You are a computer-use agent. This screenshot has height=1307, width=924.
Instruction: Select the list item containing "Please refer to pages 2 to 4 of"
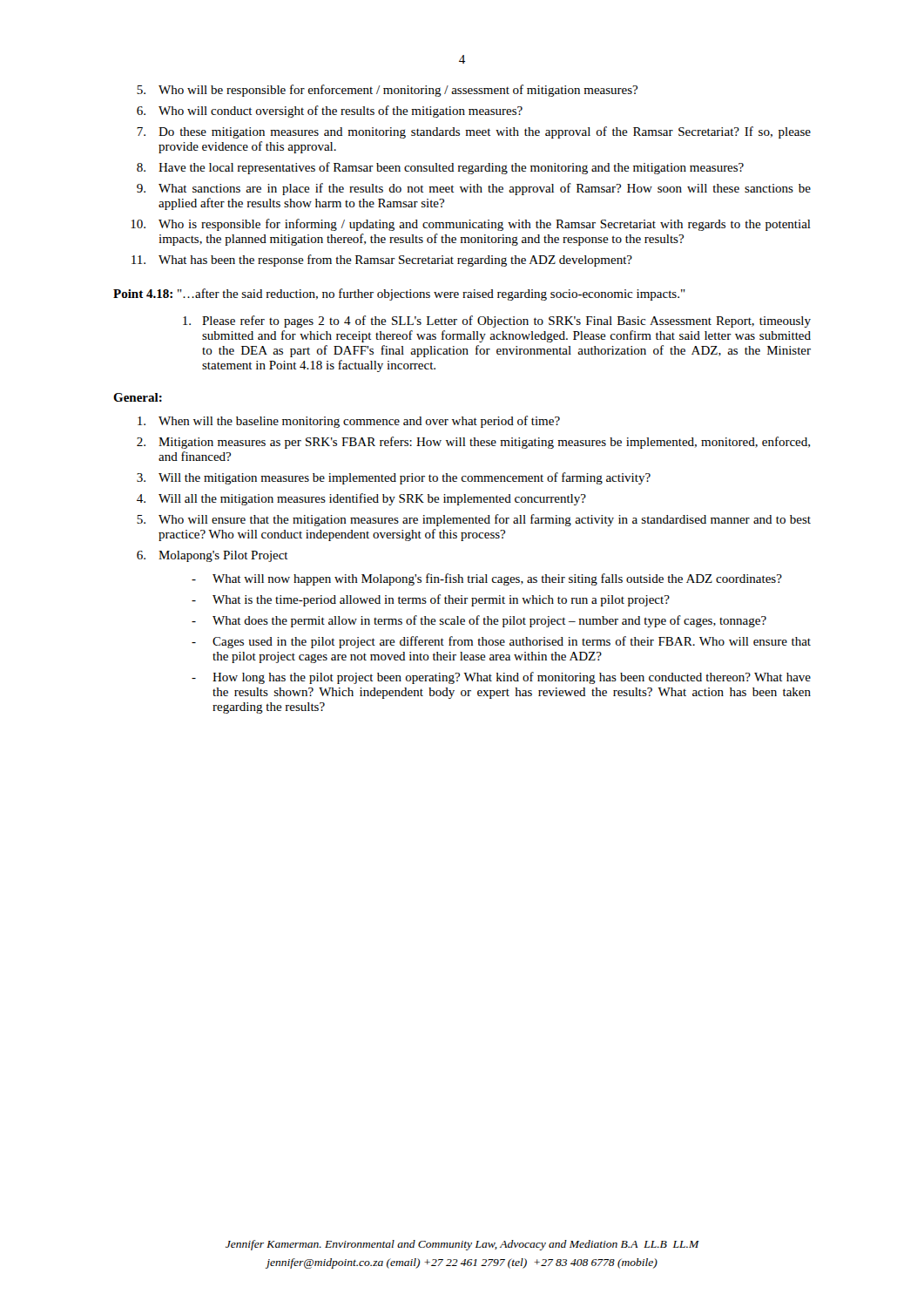pyautogui.click(x=488, y=343)
